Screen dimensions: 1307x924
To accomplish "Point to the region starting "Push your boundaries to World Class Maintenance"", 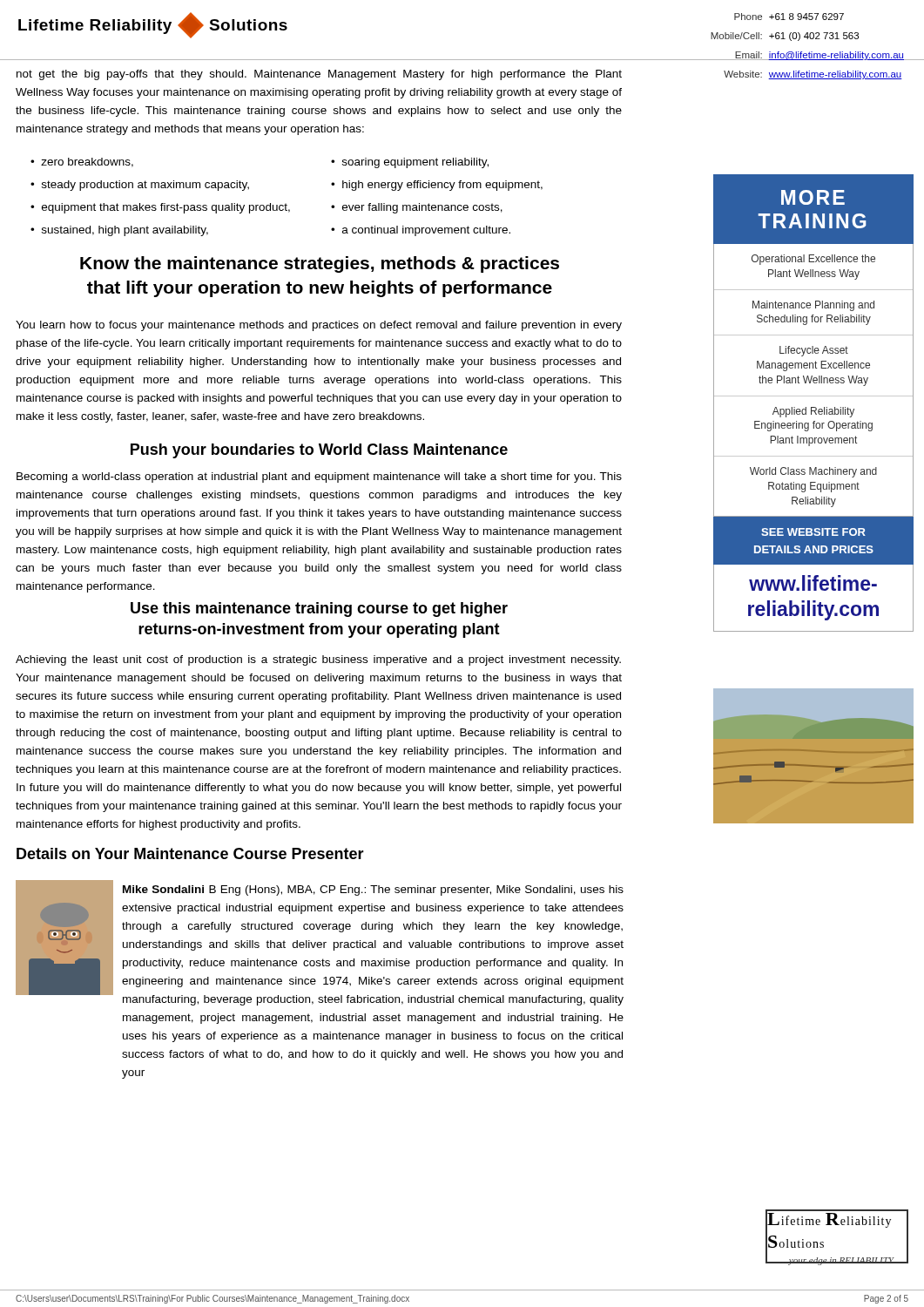I will 319,450.
